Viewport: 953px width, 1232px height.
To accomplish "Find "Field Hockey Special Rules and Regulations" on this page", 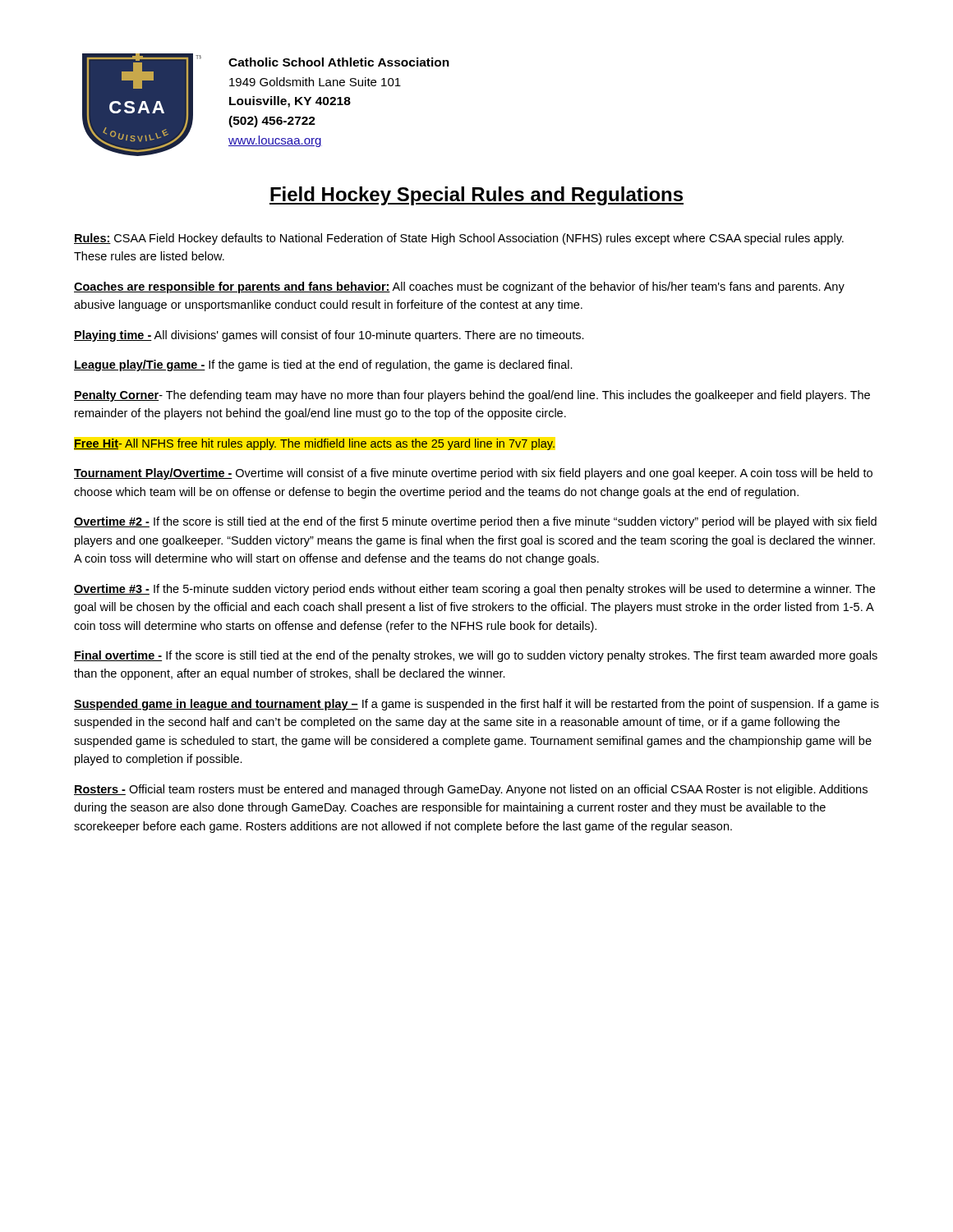I will click(476, 194).
